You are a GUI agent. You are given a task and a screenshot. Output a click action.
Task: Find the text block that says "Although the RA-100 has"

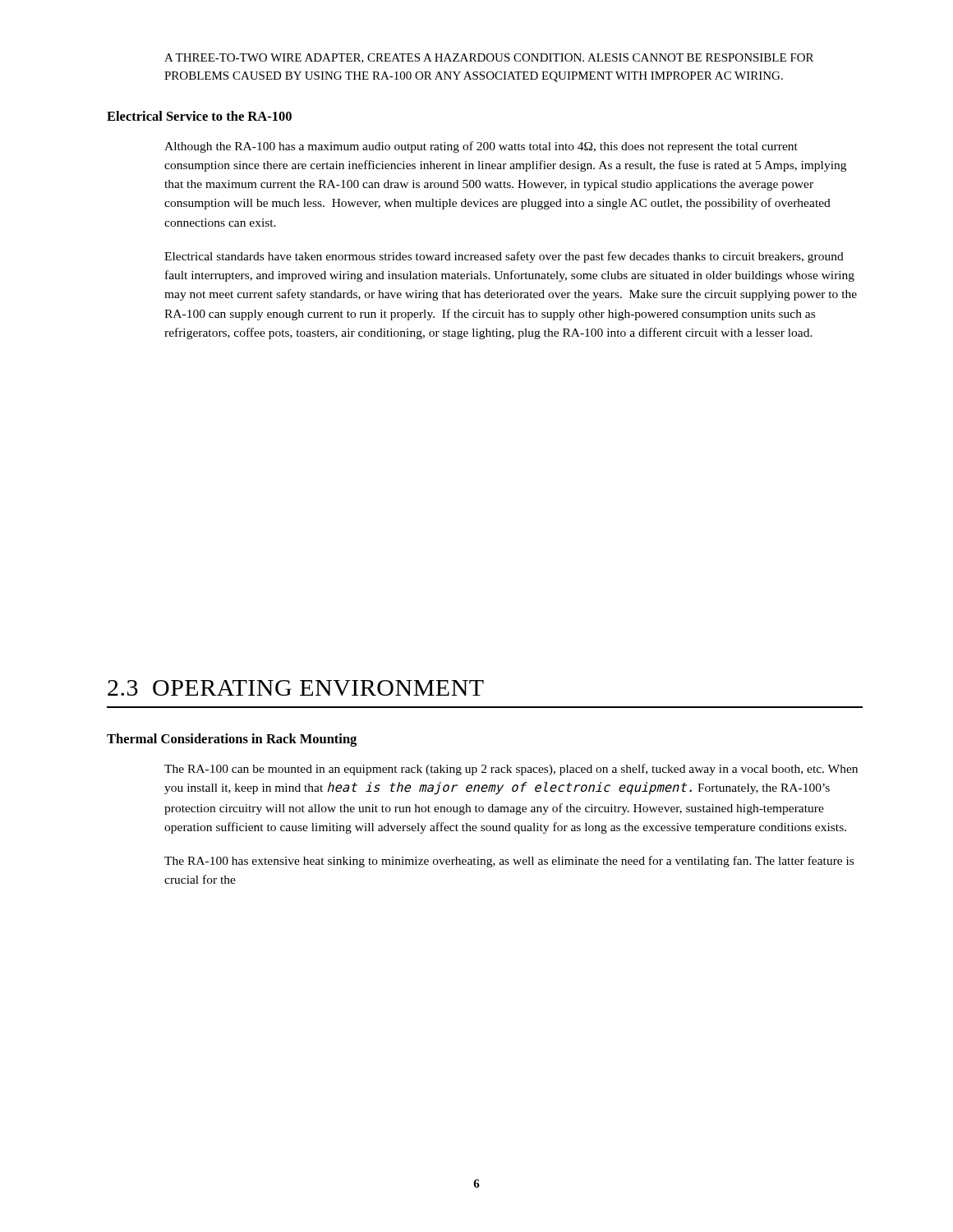505,184
